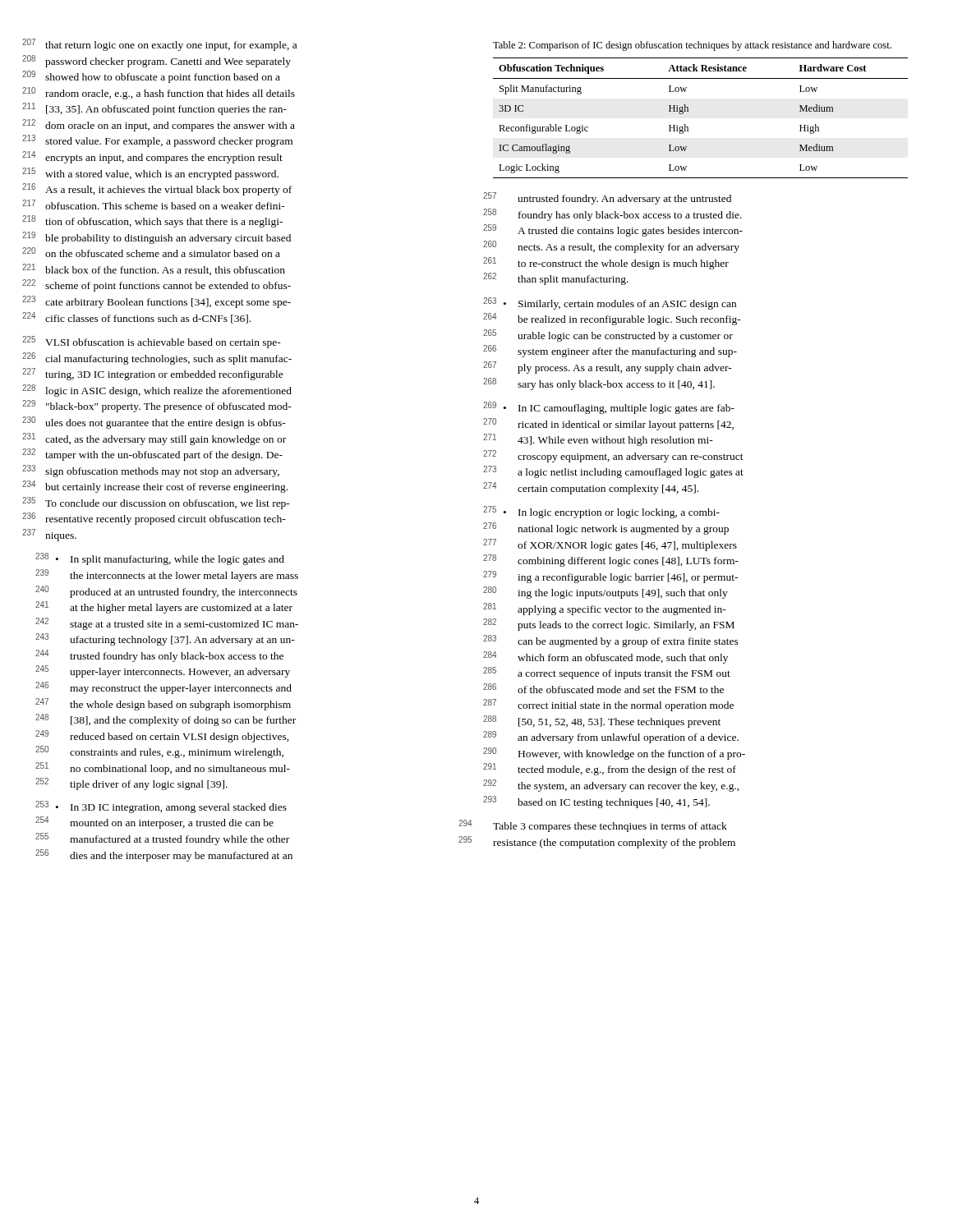This screenshot has width=953, height=1232.
Task: Find the block starting "225VLSI obfuscation is achievable based on"
Action: click(x=240, y=439)
